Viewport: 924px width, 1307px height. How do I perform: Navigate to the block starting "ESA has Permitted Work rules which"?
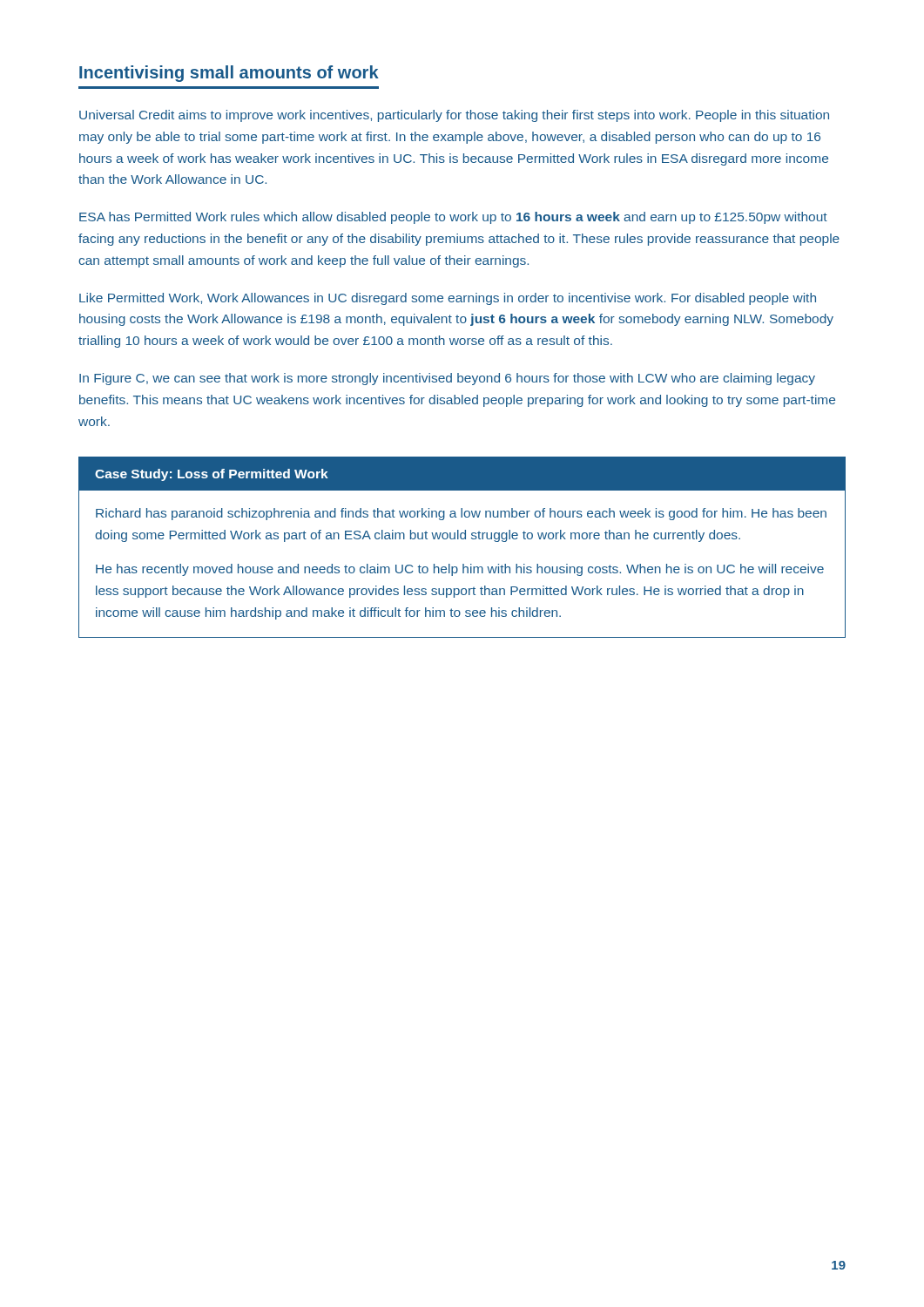pyautogui.click(x=462, y=239)
